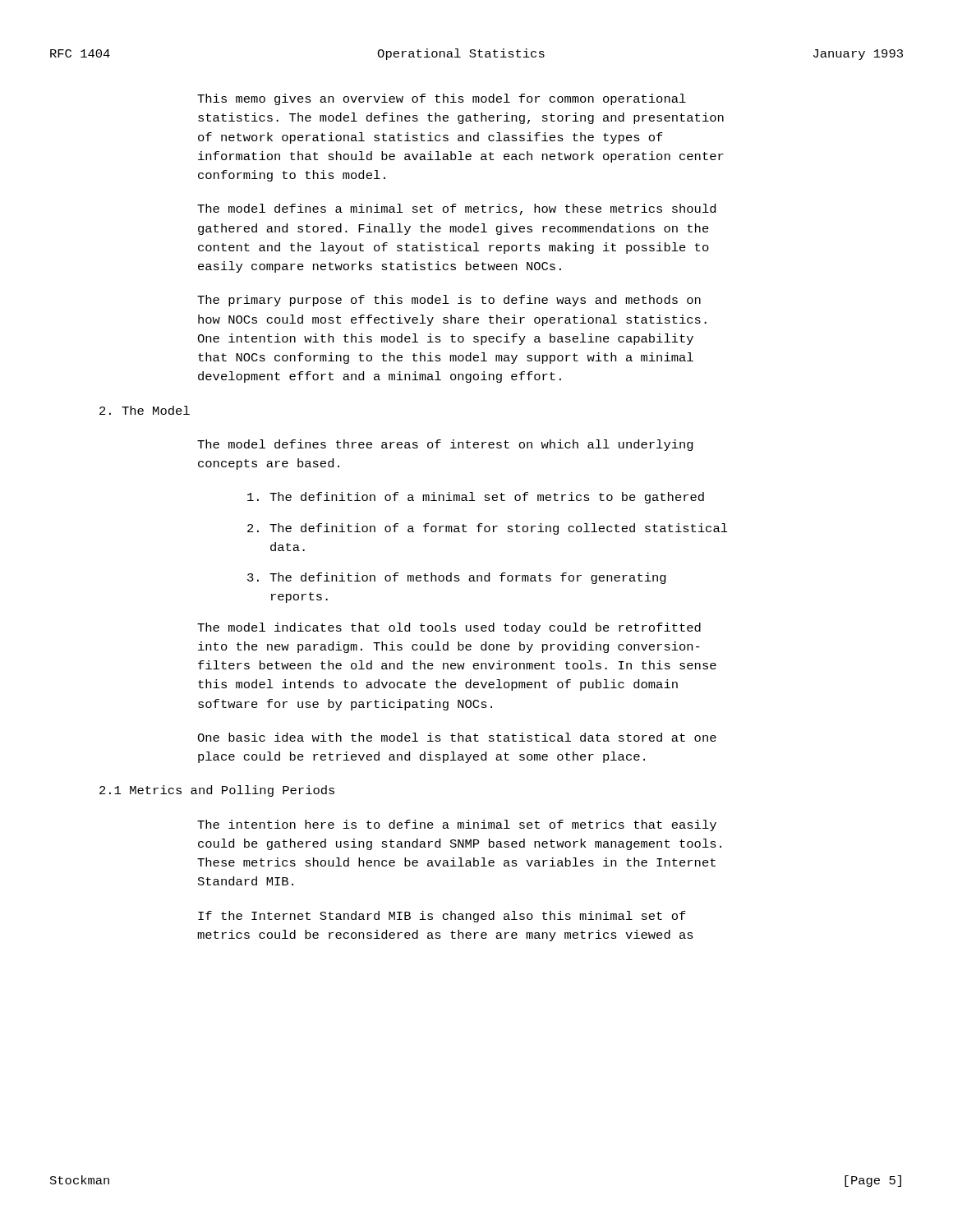Locate the text block starting "2. The Model"
The height and width of the screenshot is (1232, 953).
tap(144, 411)
